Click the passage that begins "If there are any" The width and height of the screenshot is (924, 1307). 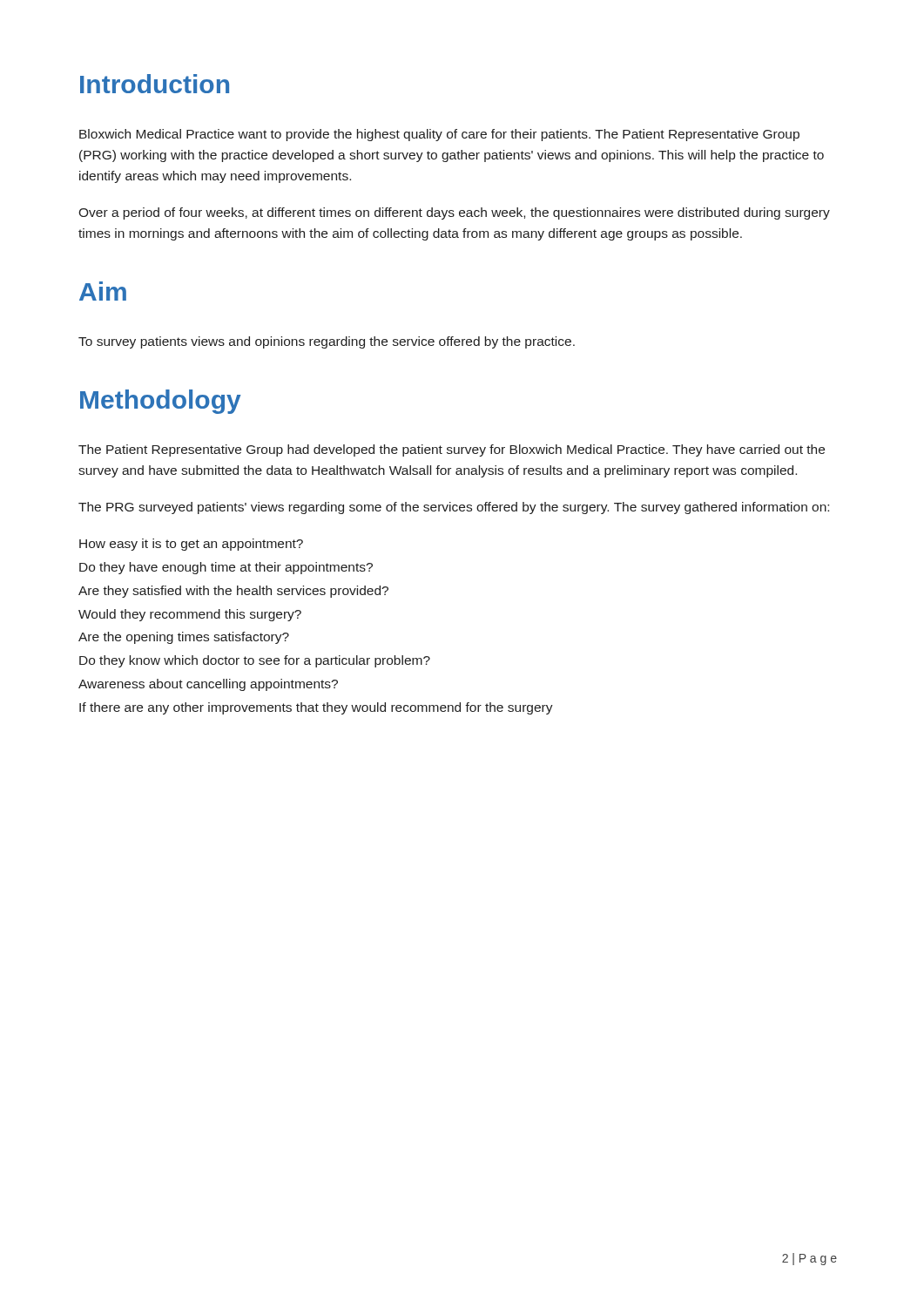315,707
